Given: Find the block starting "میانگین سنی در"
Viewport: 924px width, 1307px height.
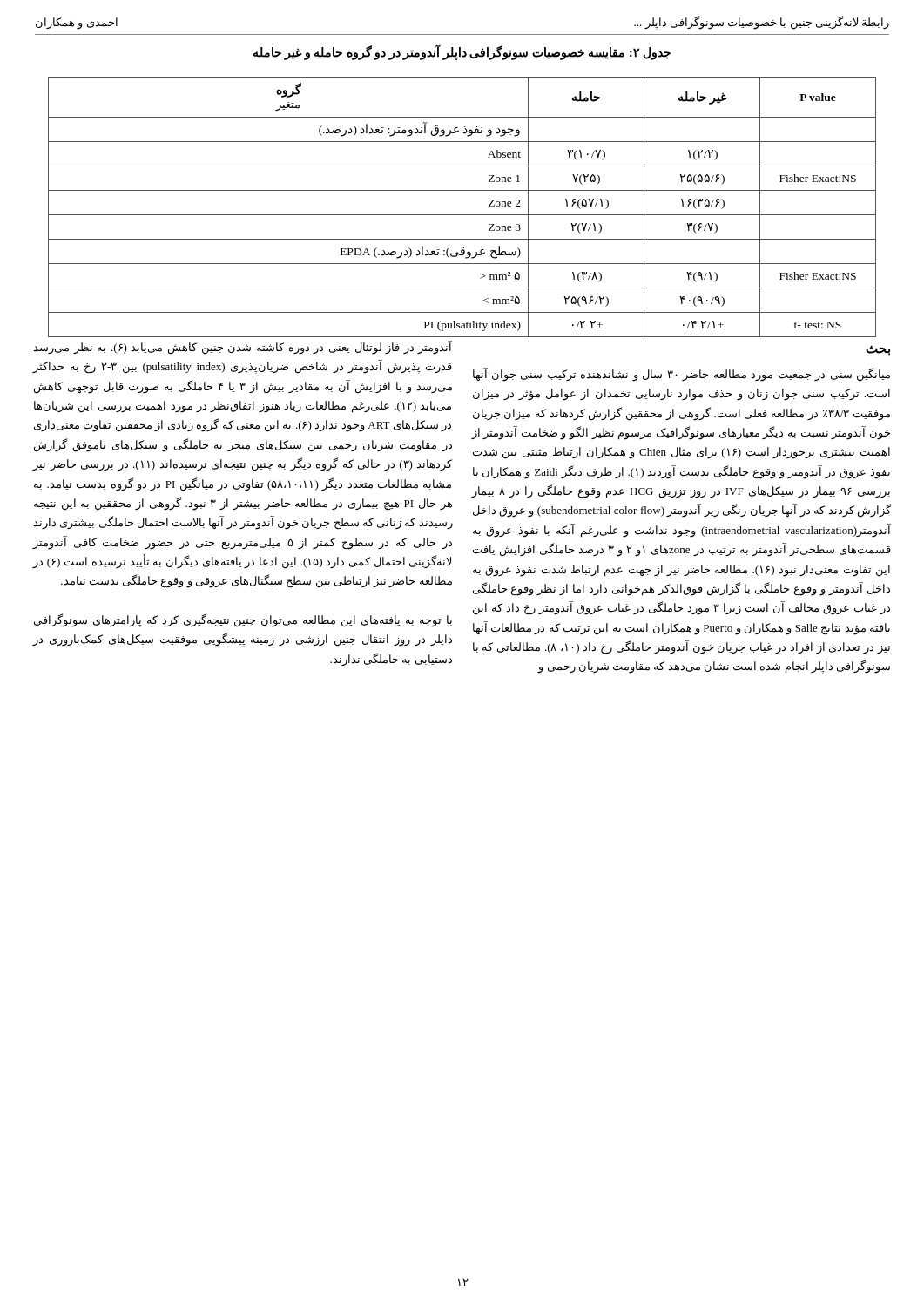Looking at the screenshot, I should pos(681,520).
